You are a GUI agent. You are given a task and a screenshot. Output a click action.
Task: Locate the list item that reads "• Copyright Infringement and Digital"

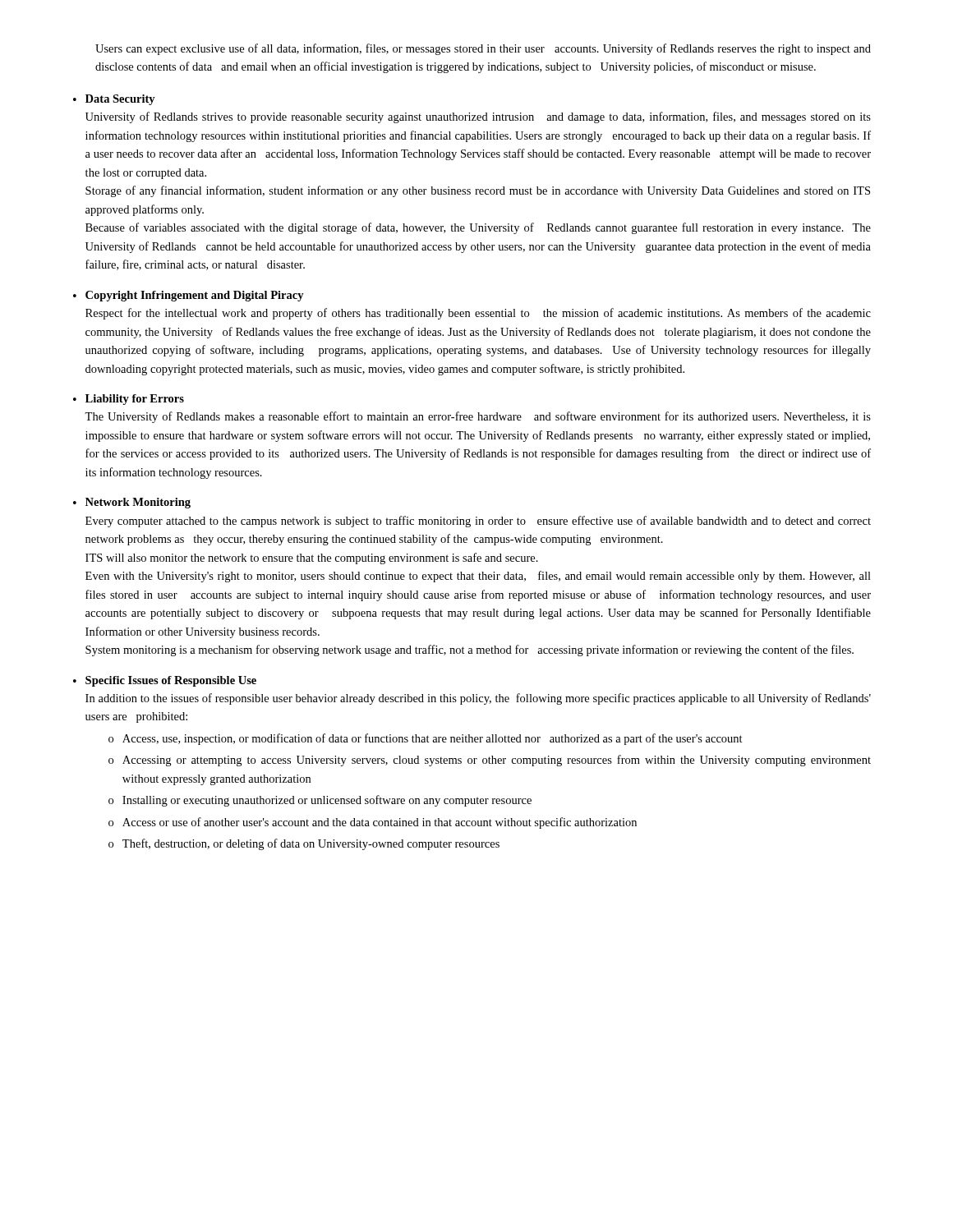[472, 332]
